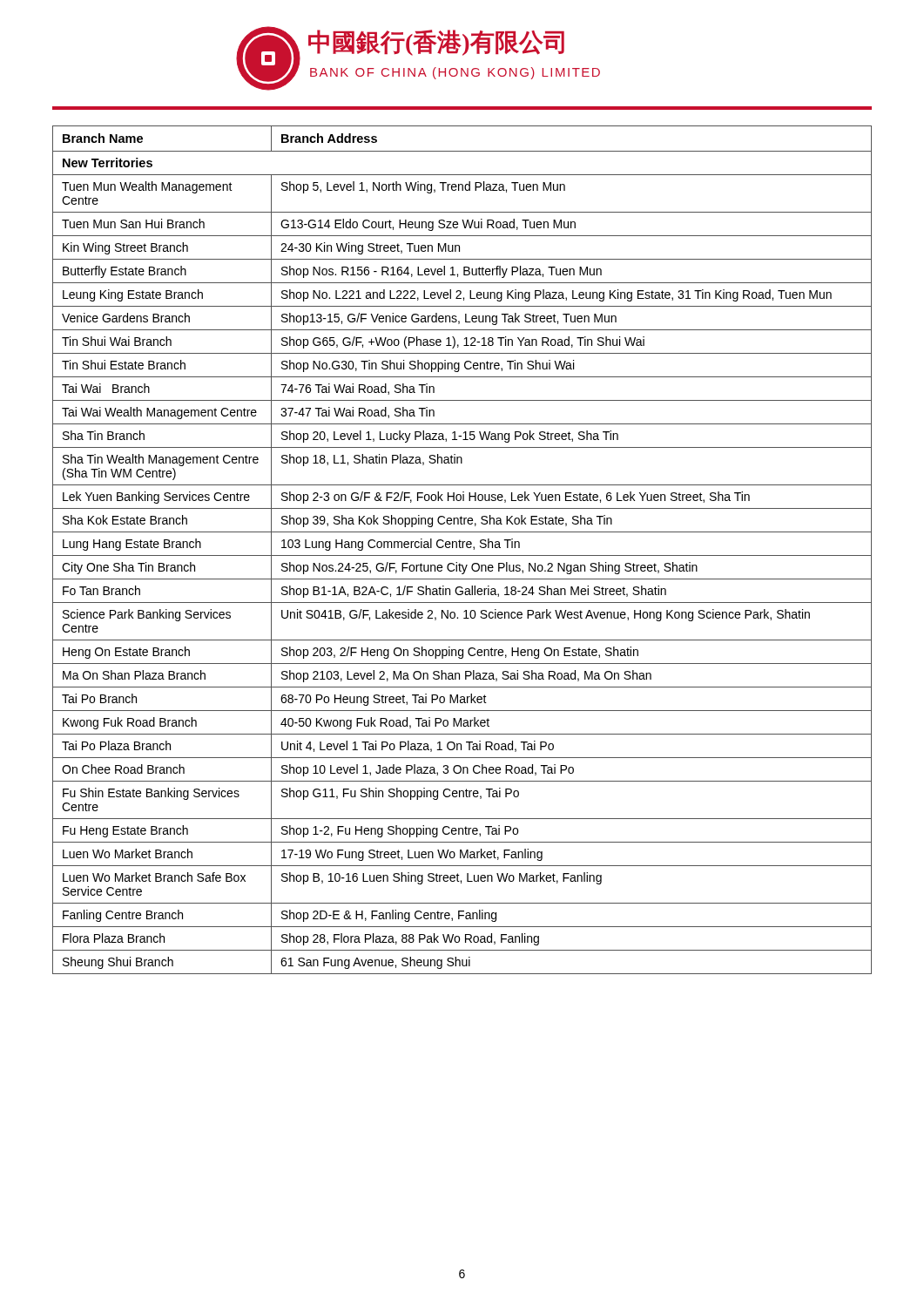Click on the table containing "40-50 Kwong Fuk Road, Tai"

[x=462, y=550]
